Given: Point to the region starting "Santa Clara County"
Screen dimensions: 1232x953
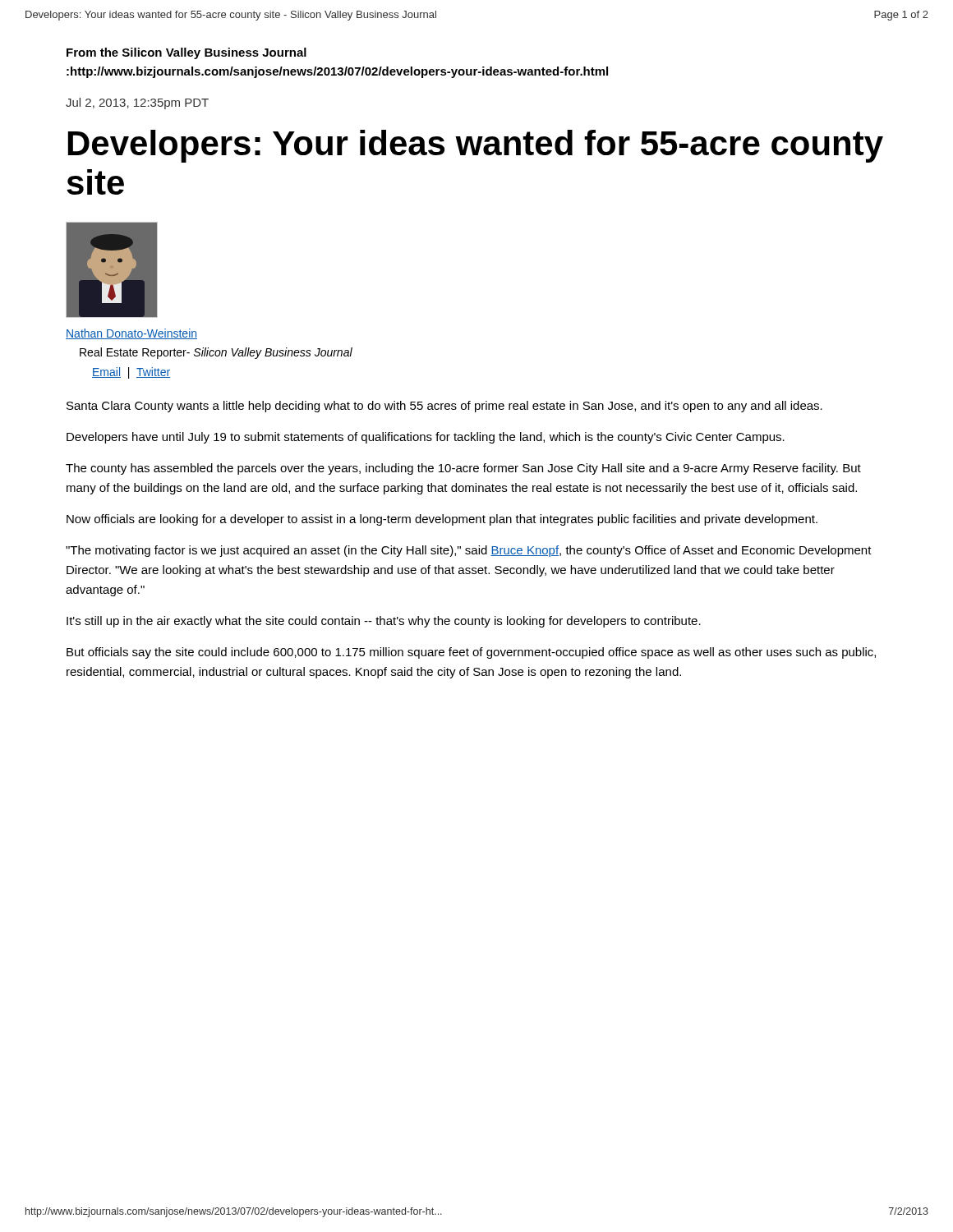Looking at the screenshot, I should [476, 406].
